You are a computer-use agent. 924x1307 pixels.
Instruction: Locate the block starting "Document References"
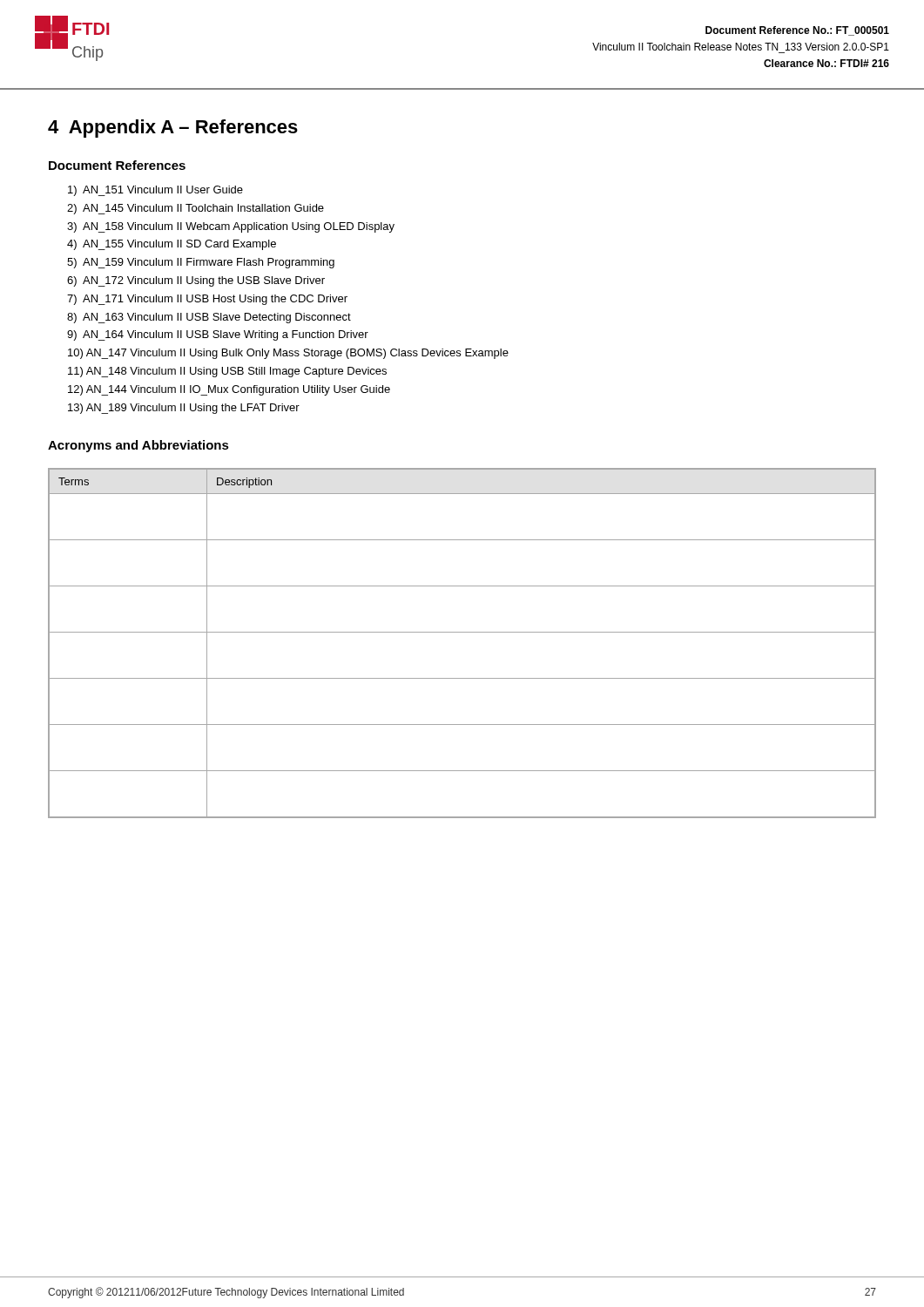117,165
